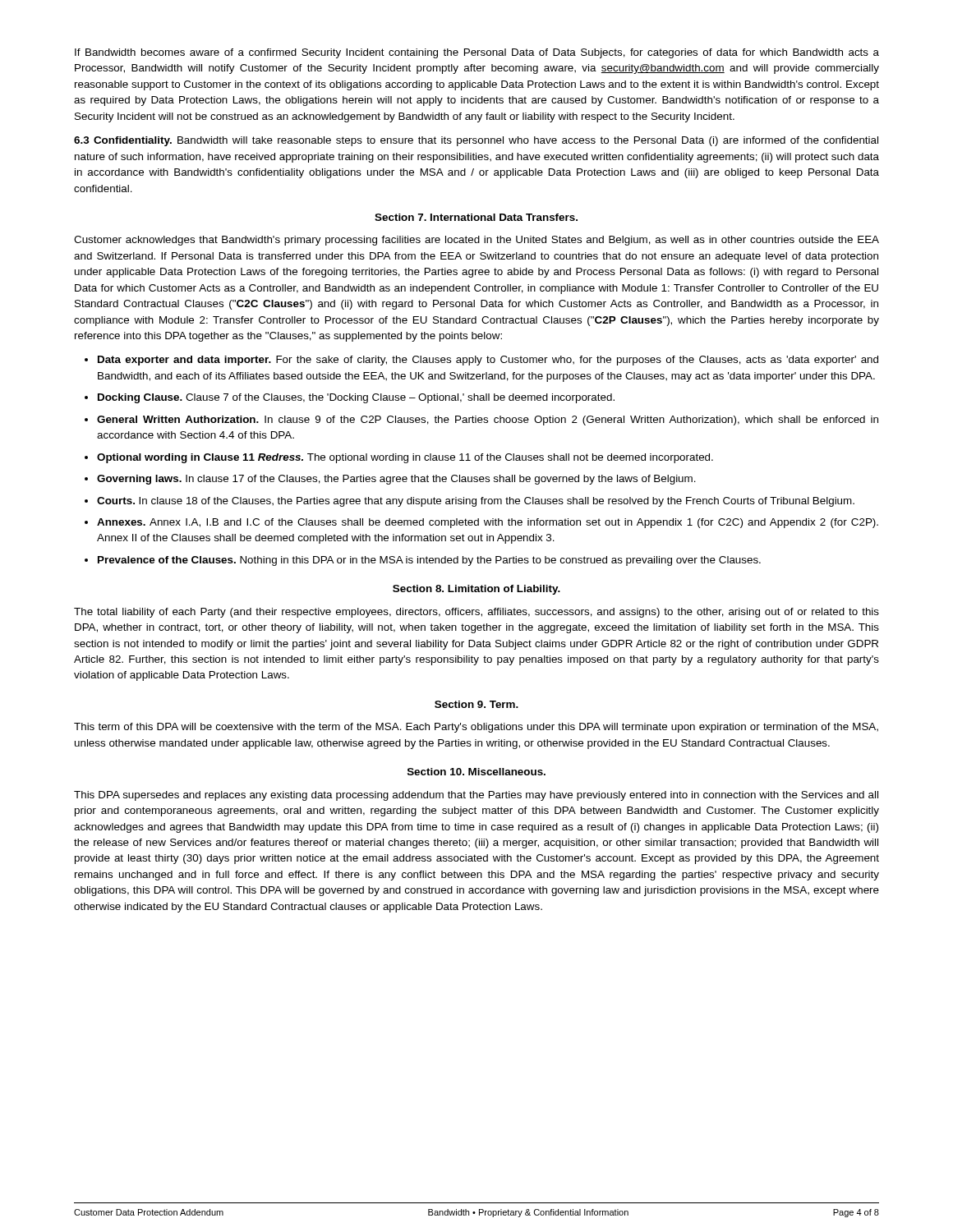The width and height of the screenshot is (953, 1232).
Task: Click on the text block that reads "This DPA supersedes and replaces any existing"
Action: [x=476, y=850]
